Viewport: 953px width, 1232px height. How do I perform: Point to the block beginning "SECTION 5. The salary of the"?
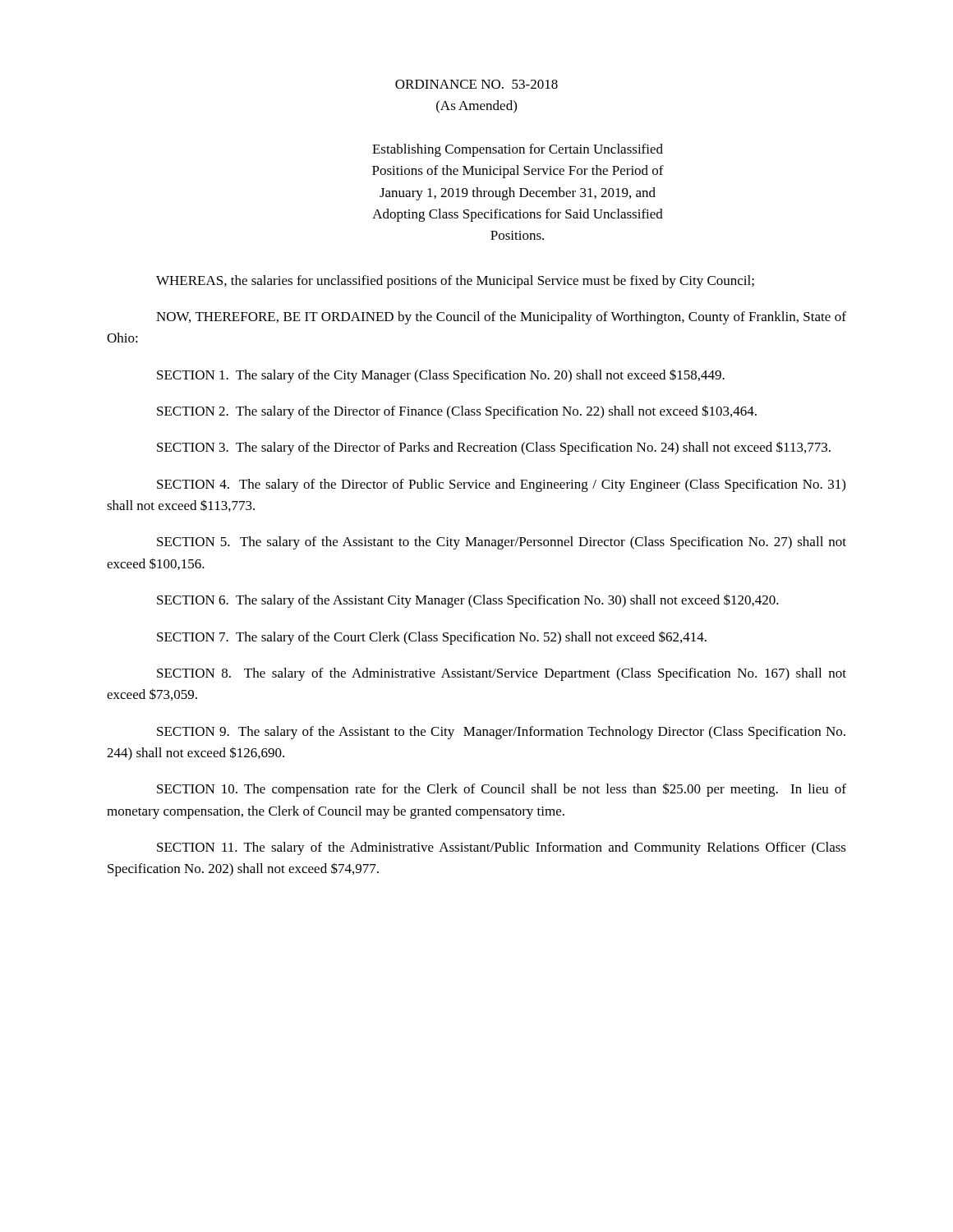[x=476, y=553]
